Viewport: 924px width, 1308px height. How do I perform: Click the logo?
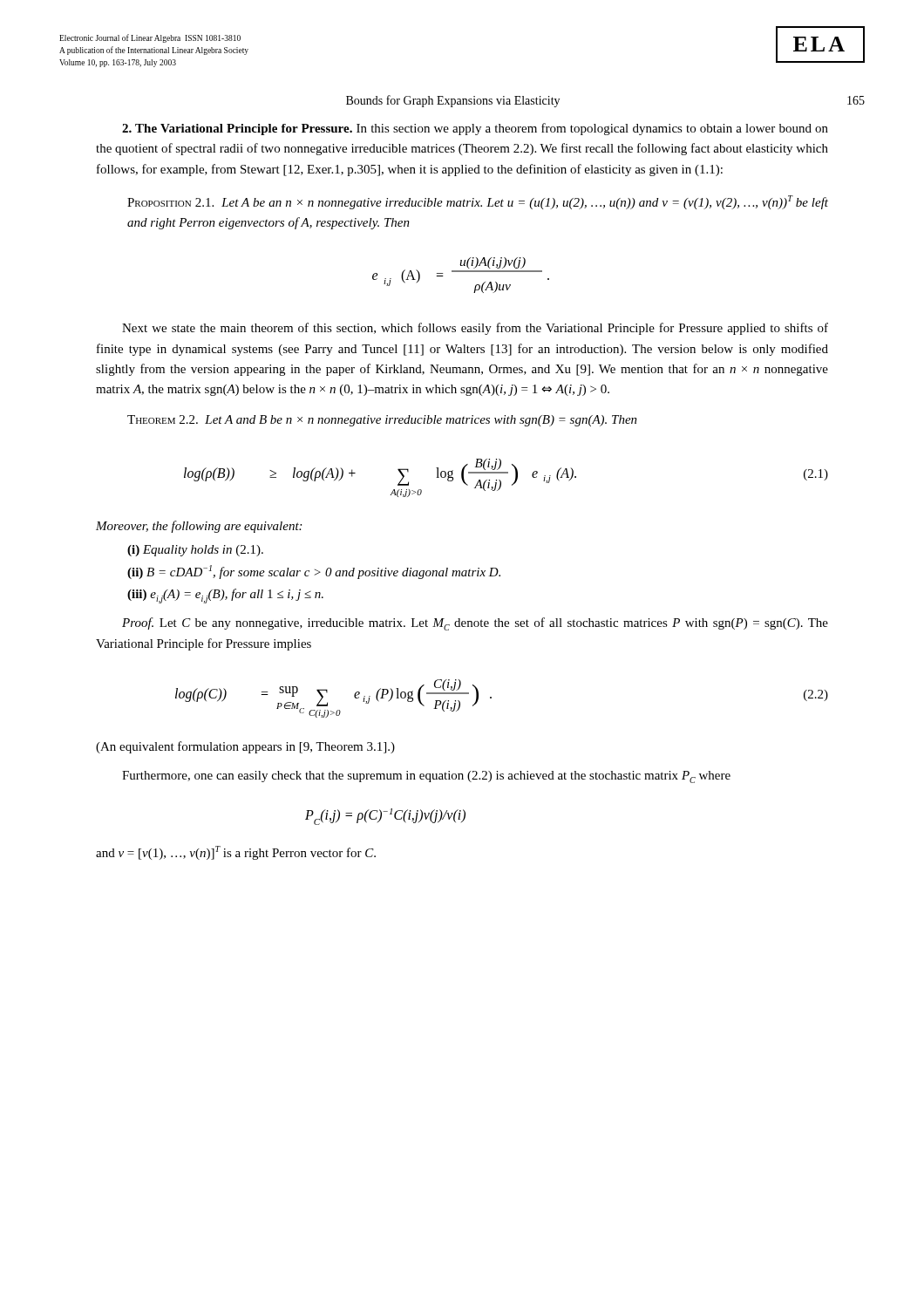click(820, 44)
